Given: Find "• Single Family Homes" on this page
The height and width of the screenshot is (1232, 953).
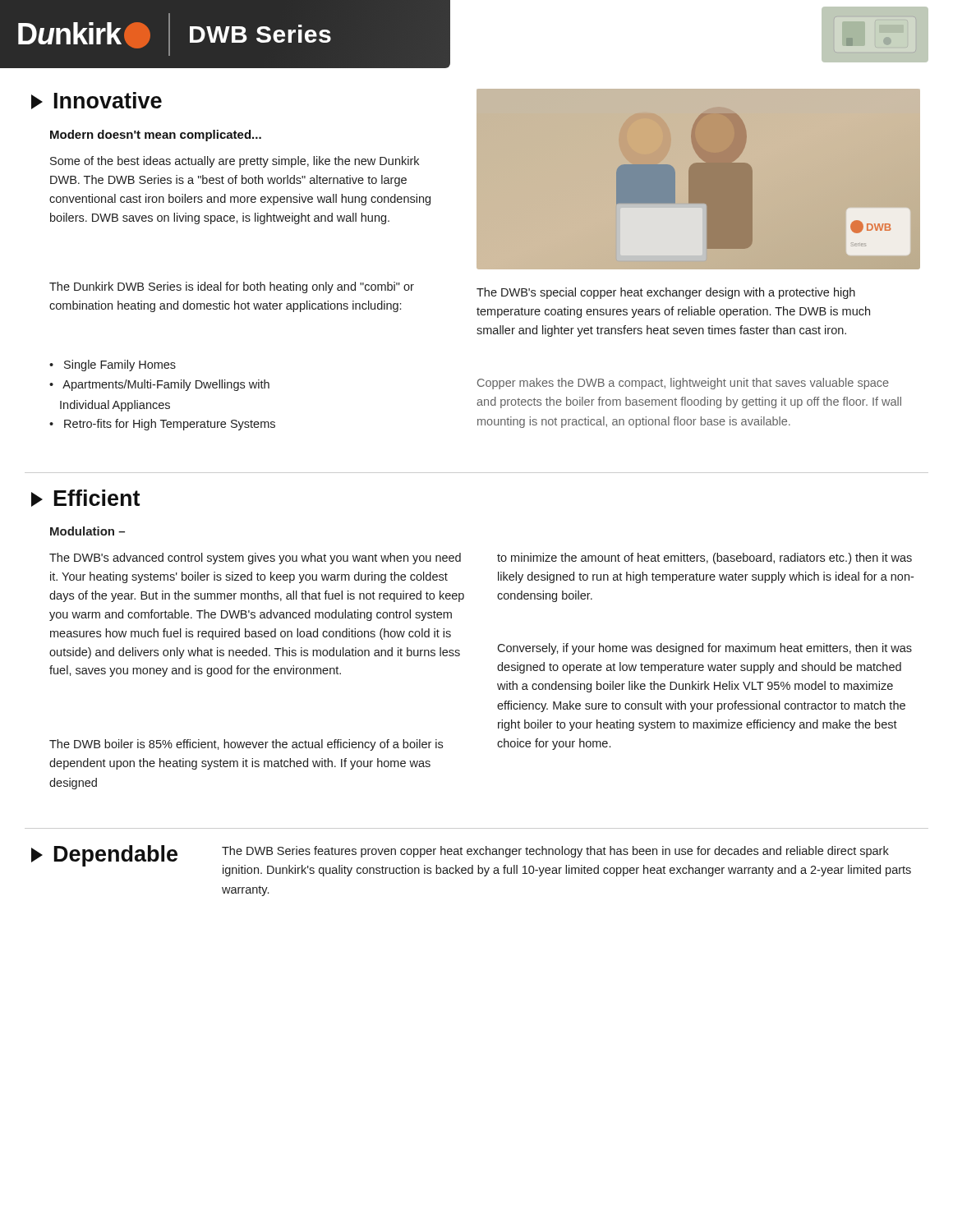Looking at the screenshot, I should pos(113,365).
